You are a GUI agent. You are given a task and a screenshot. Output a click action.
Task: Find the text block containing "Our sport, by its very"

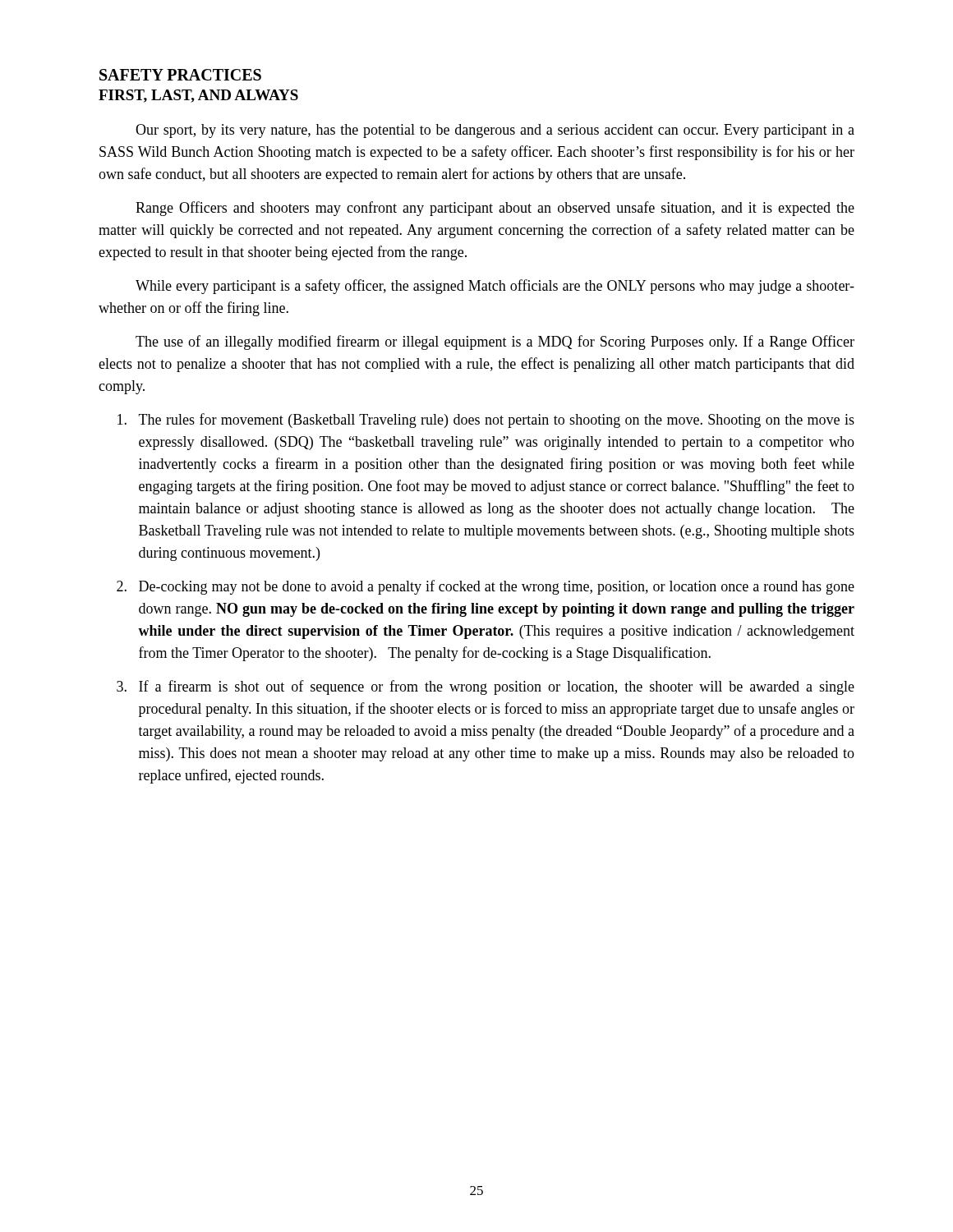476,152
